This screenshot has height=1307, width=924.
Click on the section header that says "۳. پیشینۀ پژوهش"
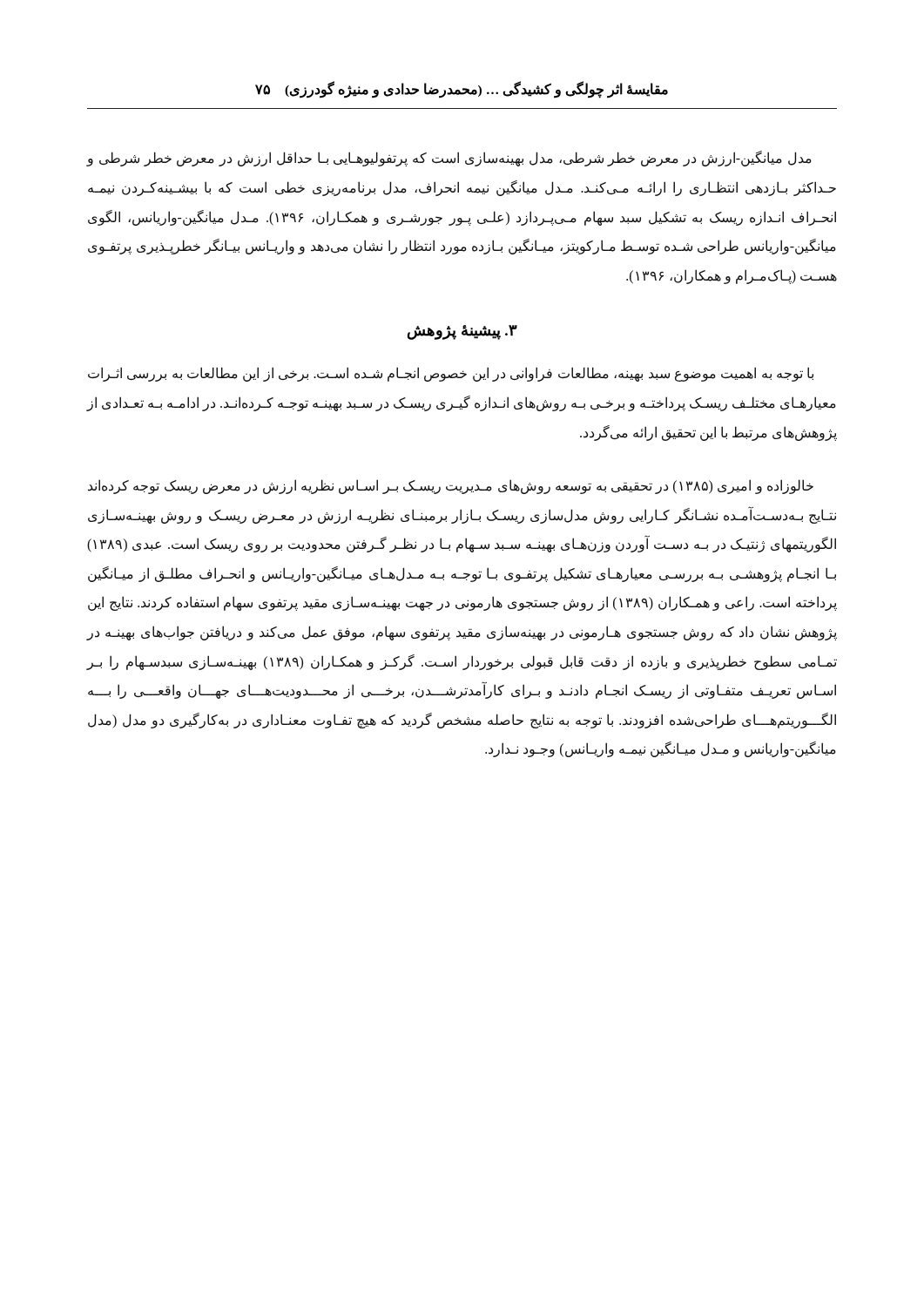click(x=462, y=330)
